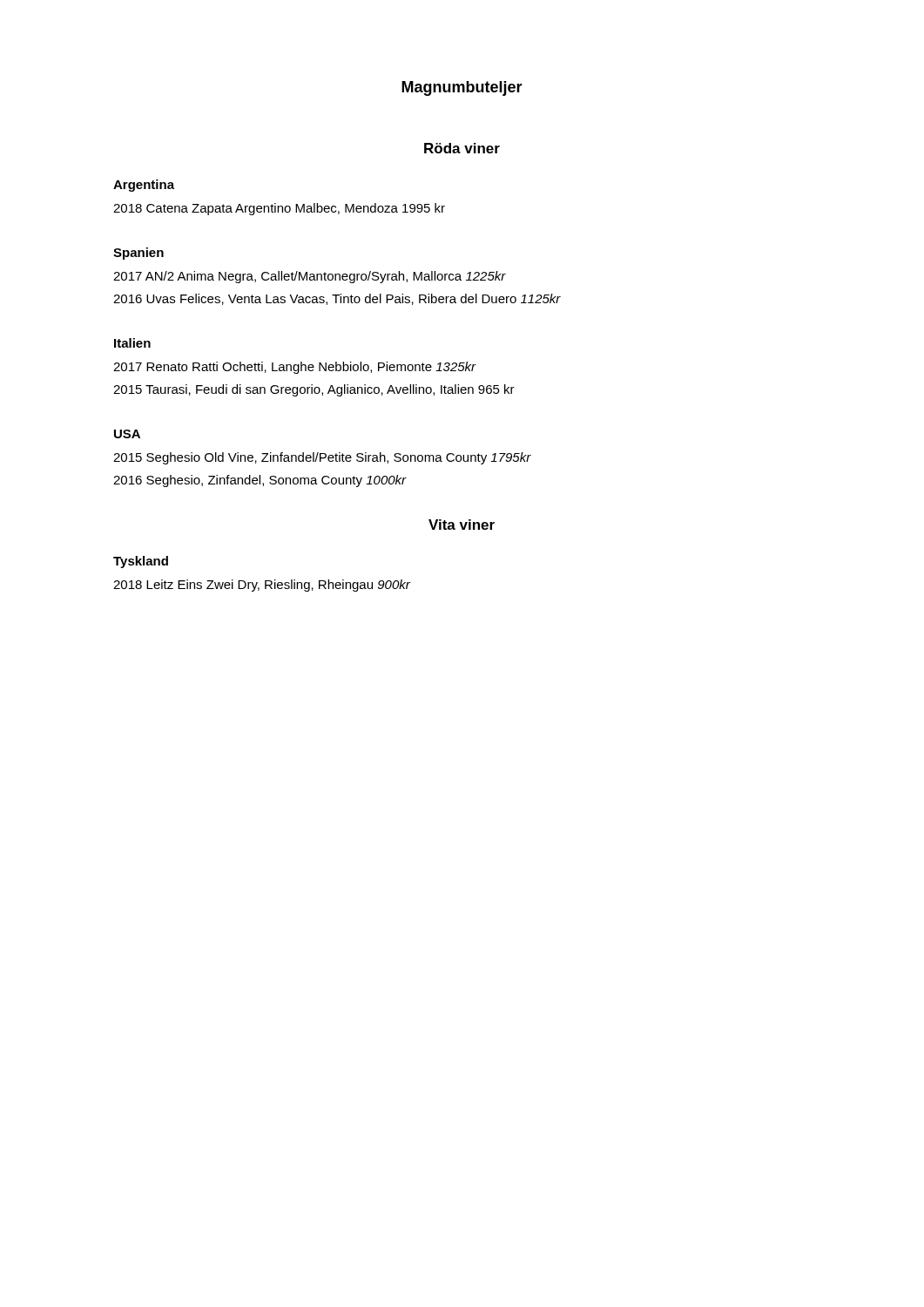This screenshot has height=1307, width=924.
Task: Locate the region starting "2017 AN/2 Anima Negra,"
Action: coord(309,275)
